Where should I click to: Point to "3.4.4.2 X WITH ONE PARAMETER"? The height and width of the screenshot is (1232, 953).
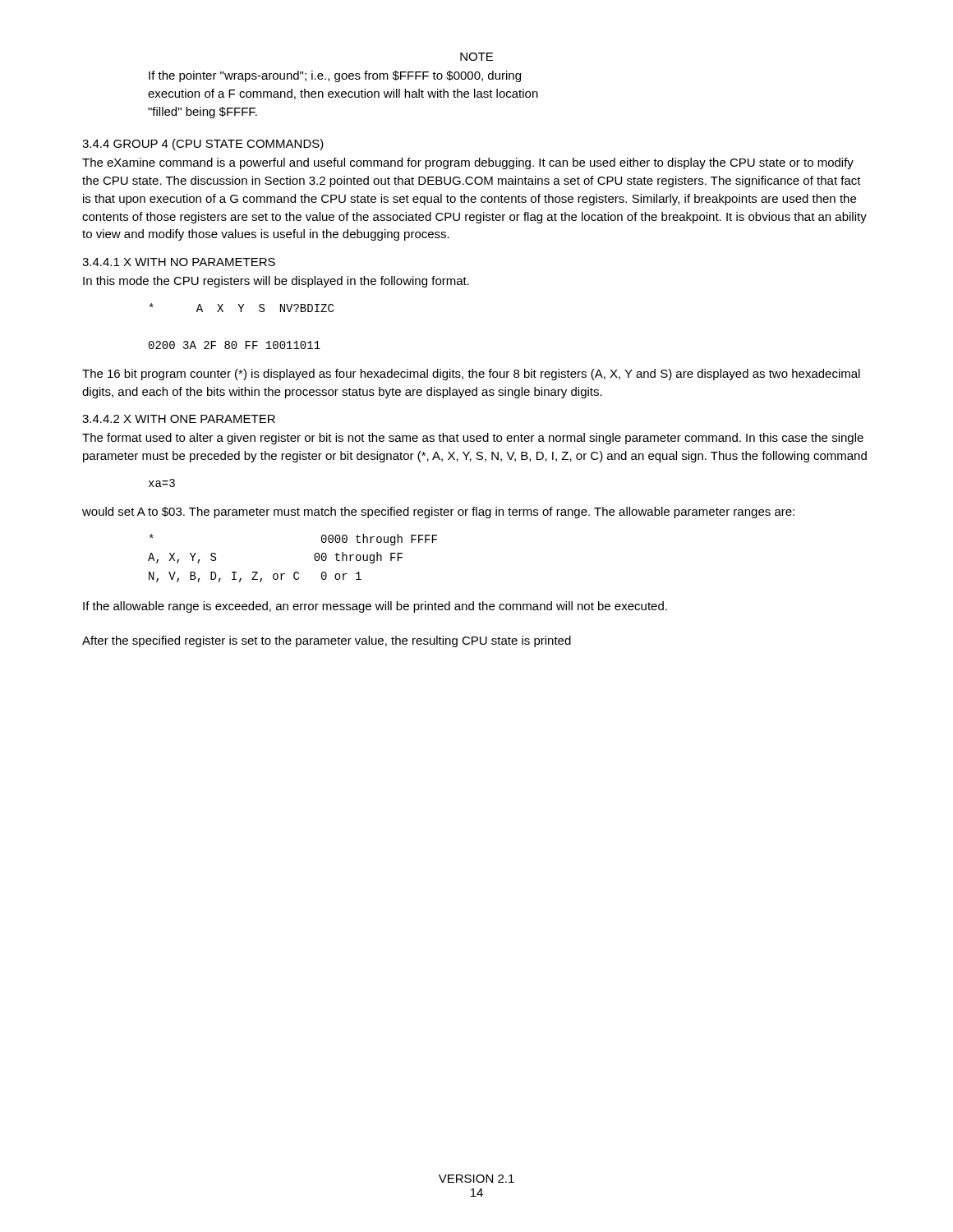tap(179, 419)
